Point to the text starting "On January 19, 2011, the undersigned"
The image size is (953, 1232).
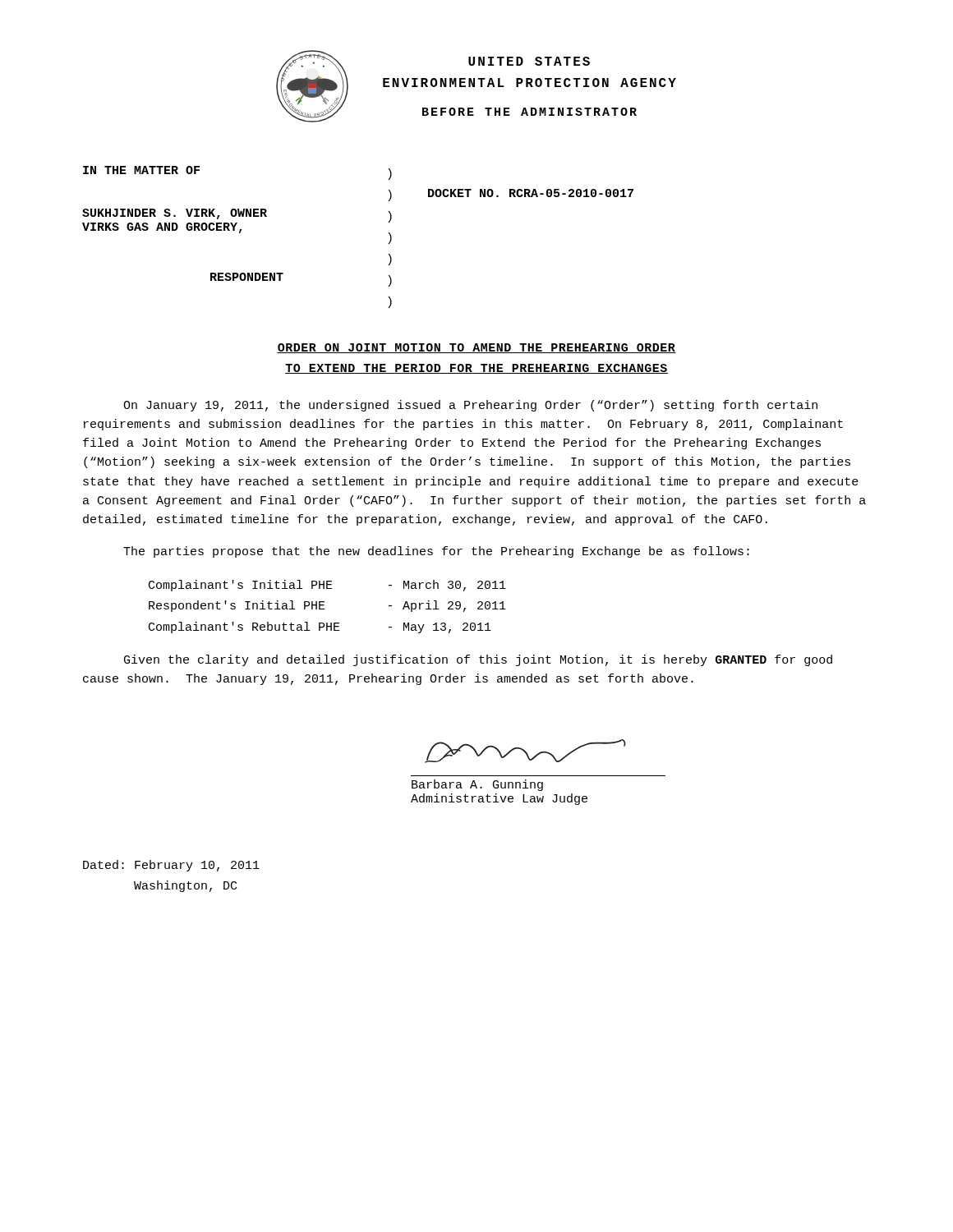tap(474, 463)
